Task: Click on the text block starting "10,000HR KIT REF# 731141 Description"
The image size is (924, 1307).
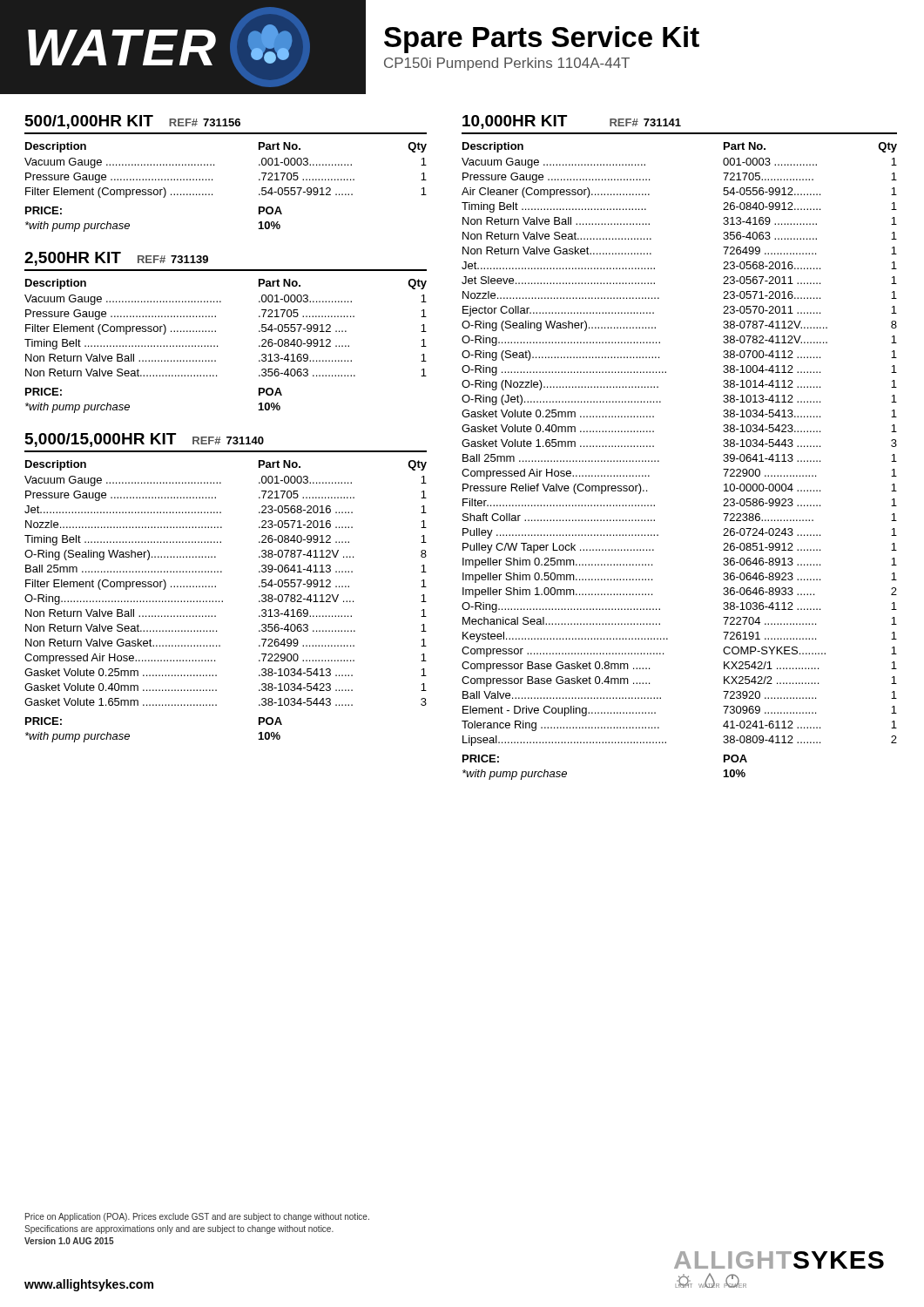Action: tap(518, 122)
